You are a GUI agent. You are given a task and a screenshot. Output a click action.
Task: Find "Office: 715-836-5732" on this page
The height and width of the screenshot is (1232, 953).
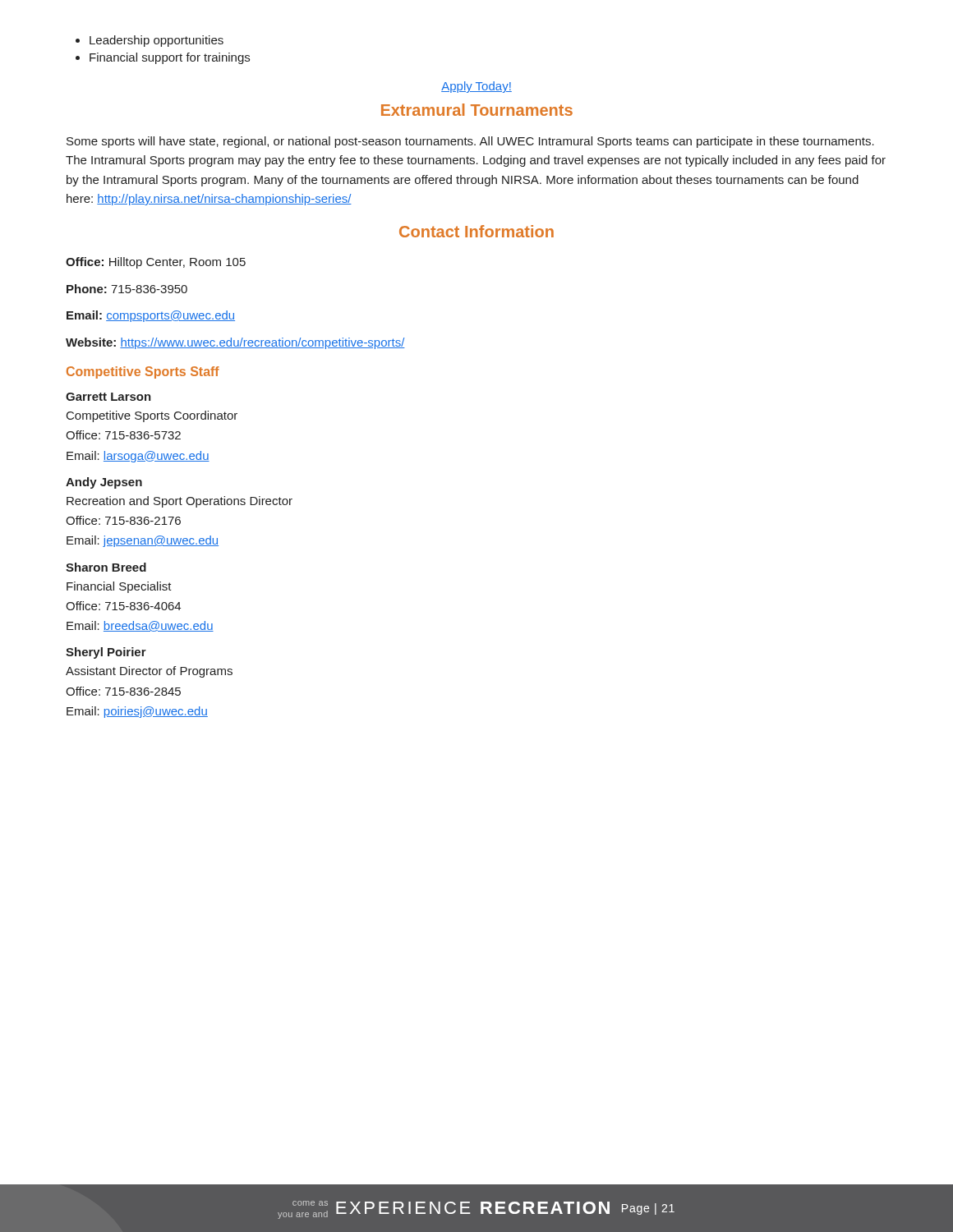(124, 435)
